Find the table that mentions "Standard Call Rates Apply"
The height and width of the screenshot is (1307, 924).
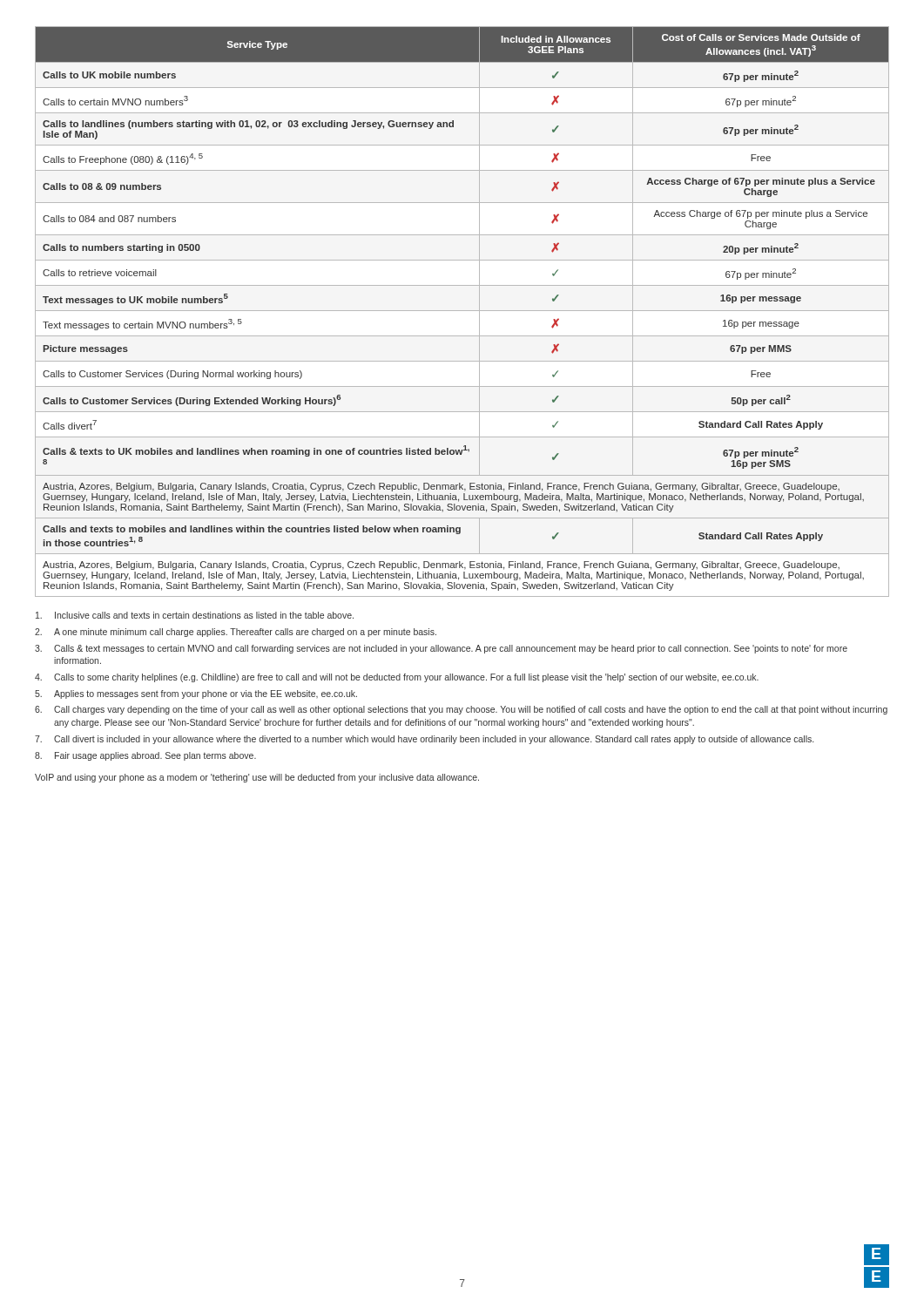click(x=462, y=312)
